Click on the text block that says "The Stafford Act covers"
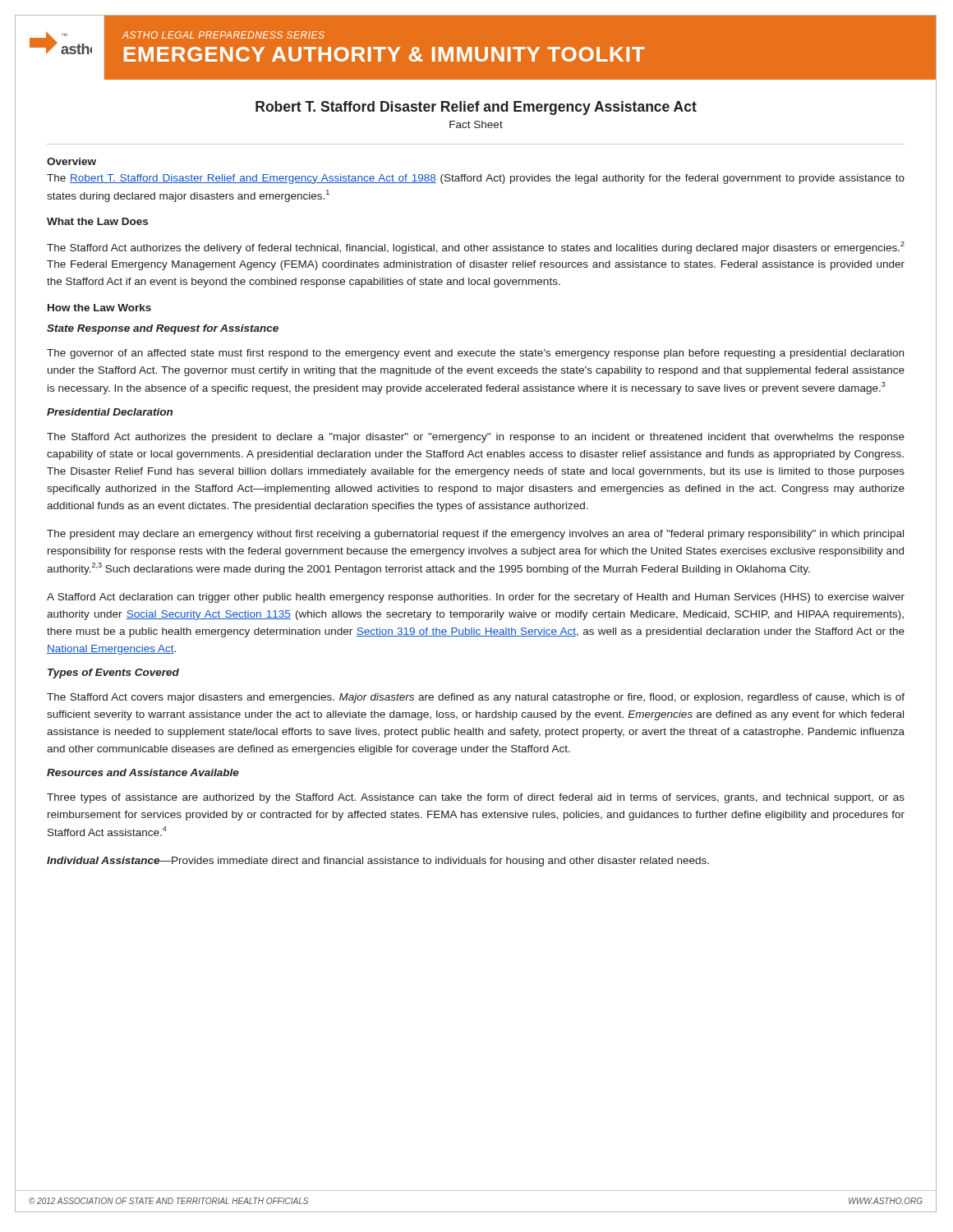This screenshot has height=1232, width=953. pos(476,724)
